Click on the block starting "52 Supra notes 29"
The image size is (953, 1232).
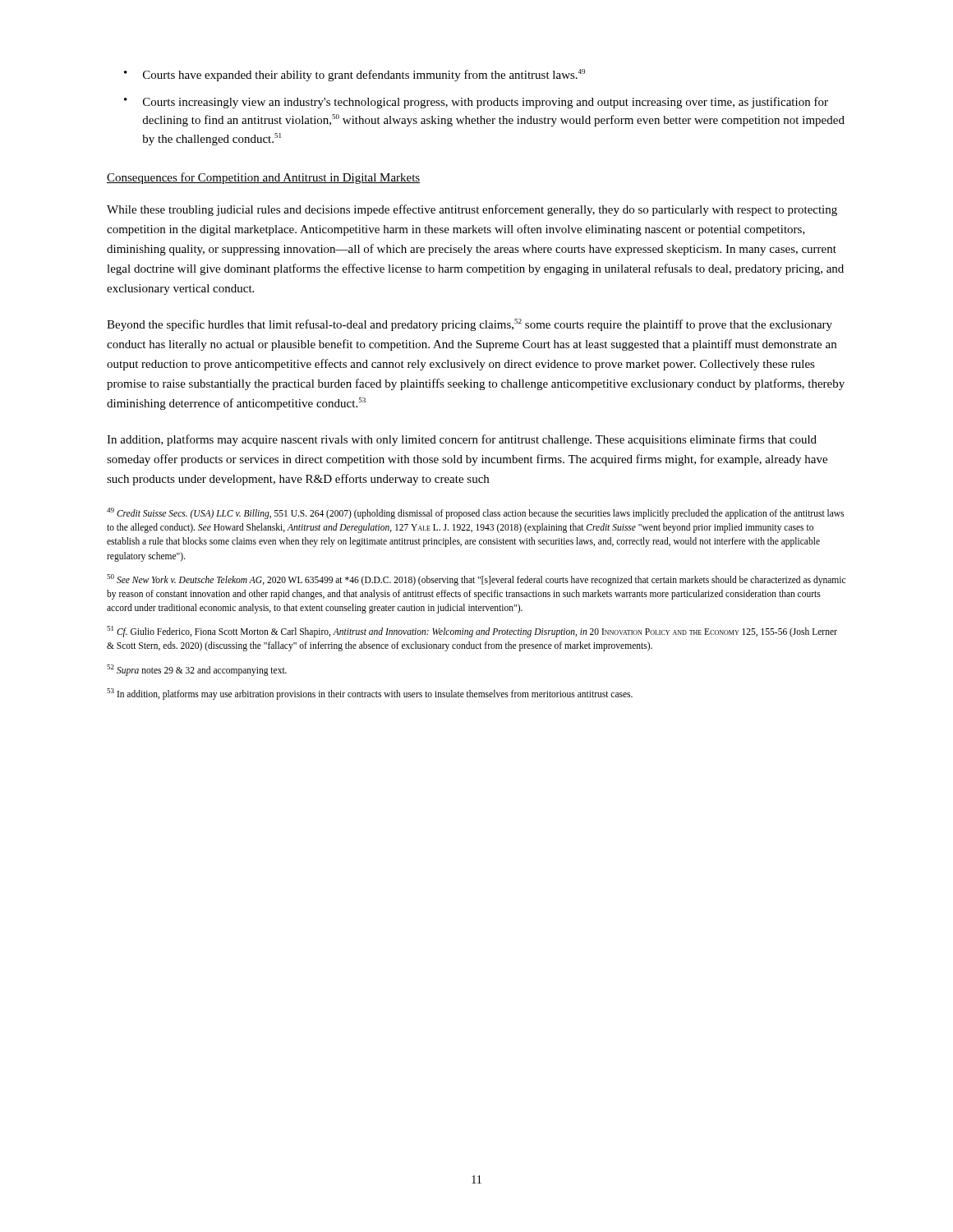click(x=197, y=669)
